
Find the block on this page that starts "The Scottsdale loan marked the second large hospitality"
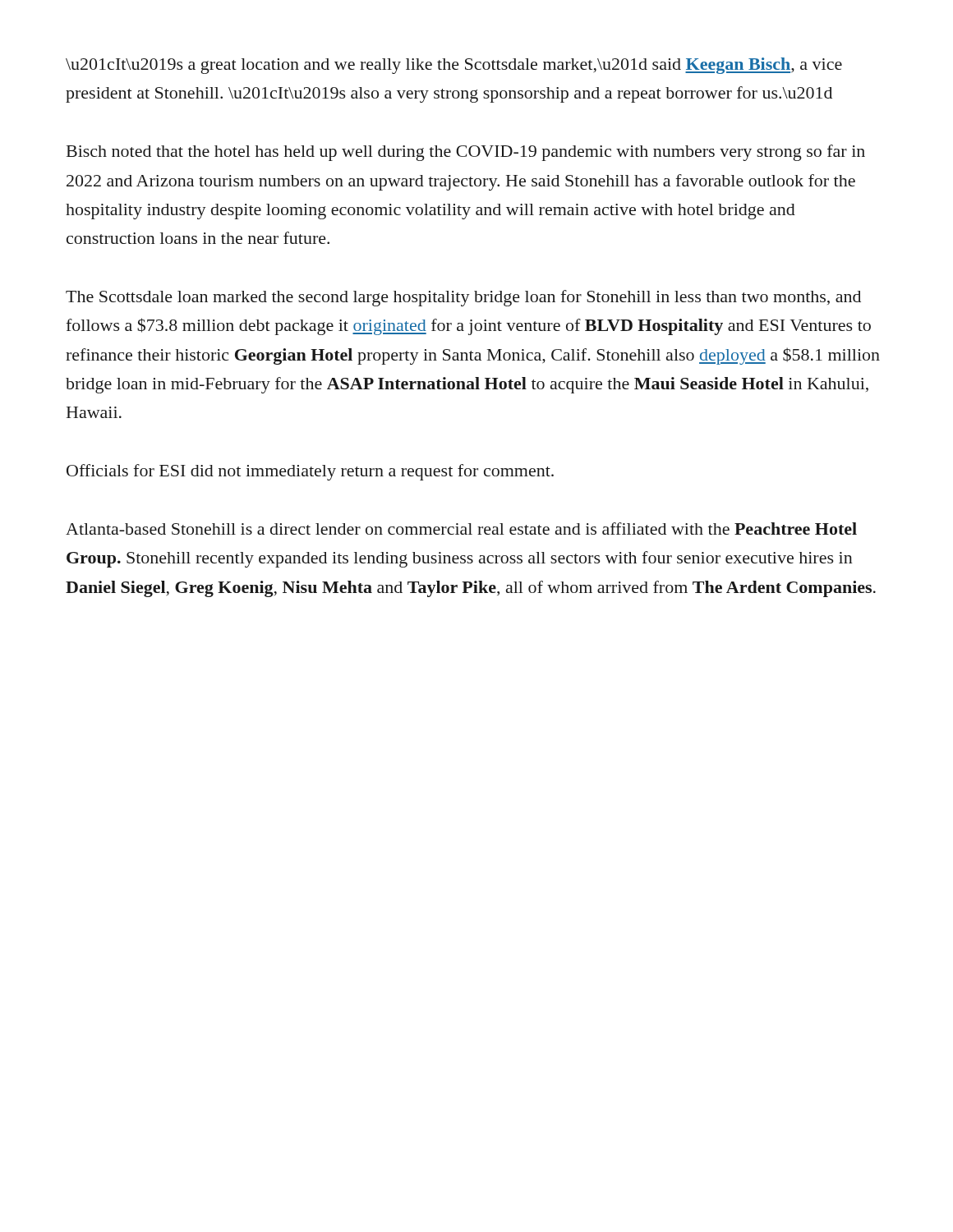pyautogui.click(x=473, y=354)
